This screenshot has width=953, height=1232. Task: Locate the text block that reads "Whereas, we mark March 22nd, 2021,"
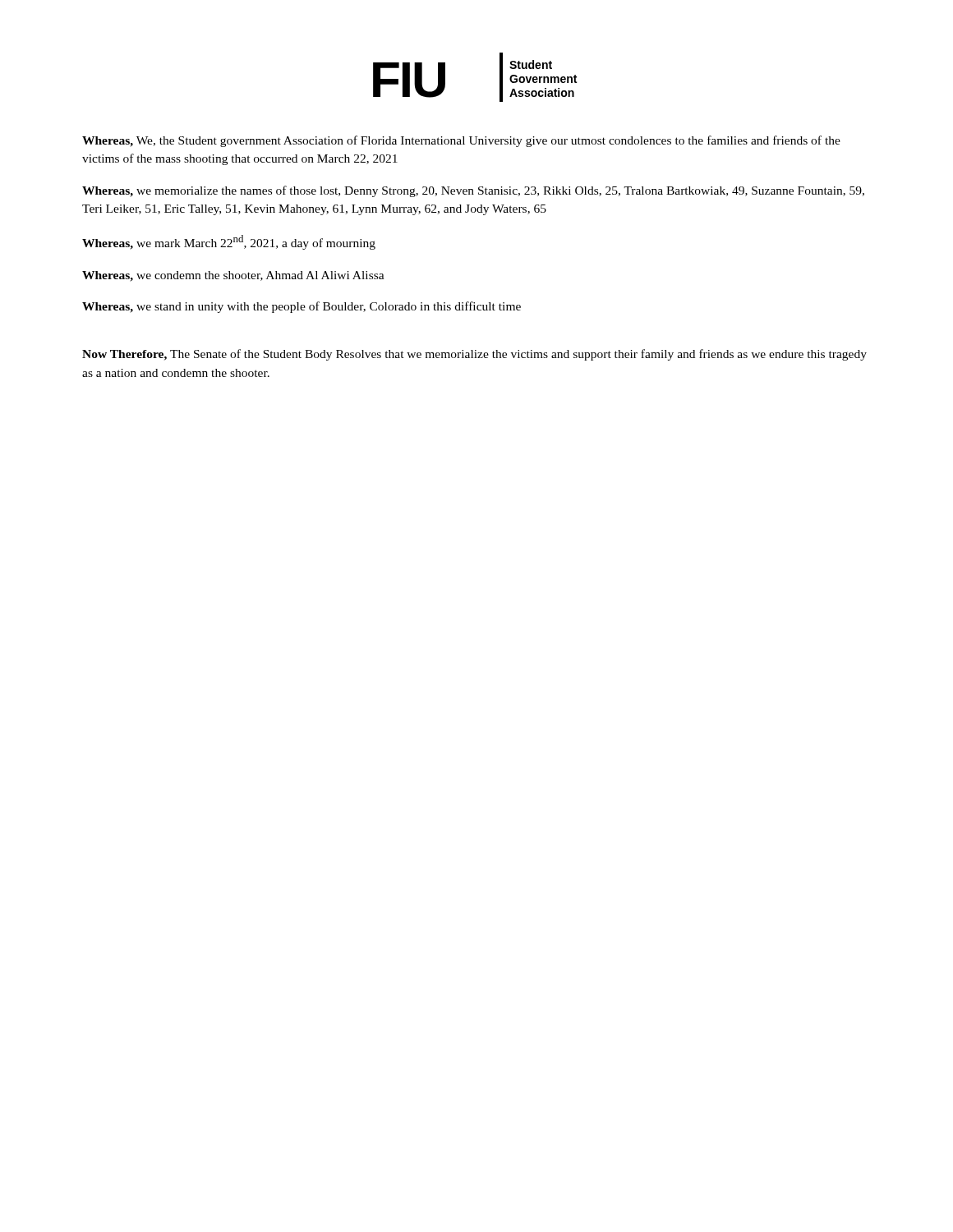point(229,241)
